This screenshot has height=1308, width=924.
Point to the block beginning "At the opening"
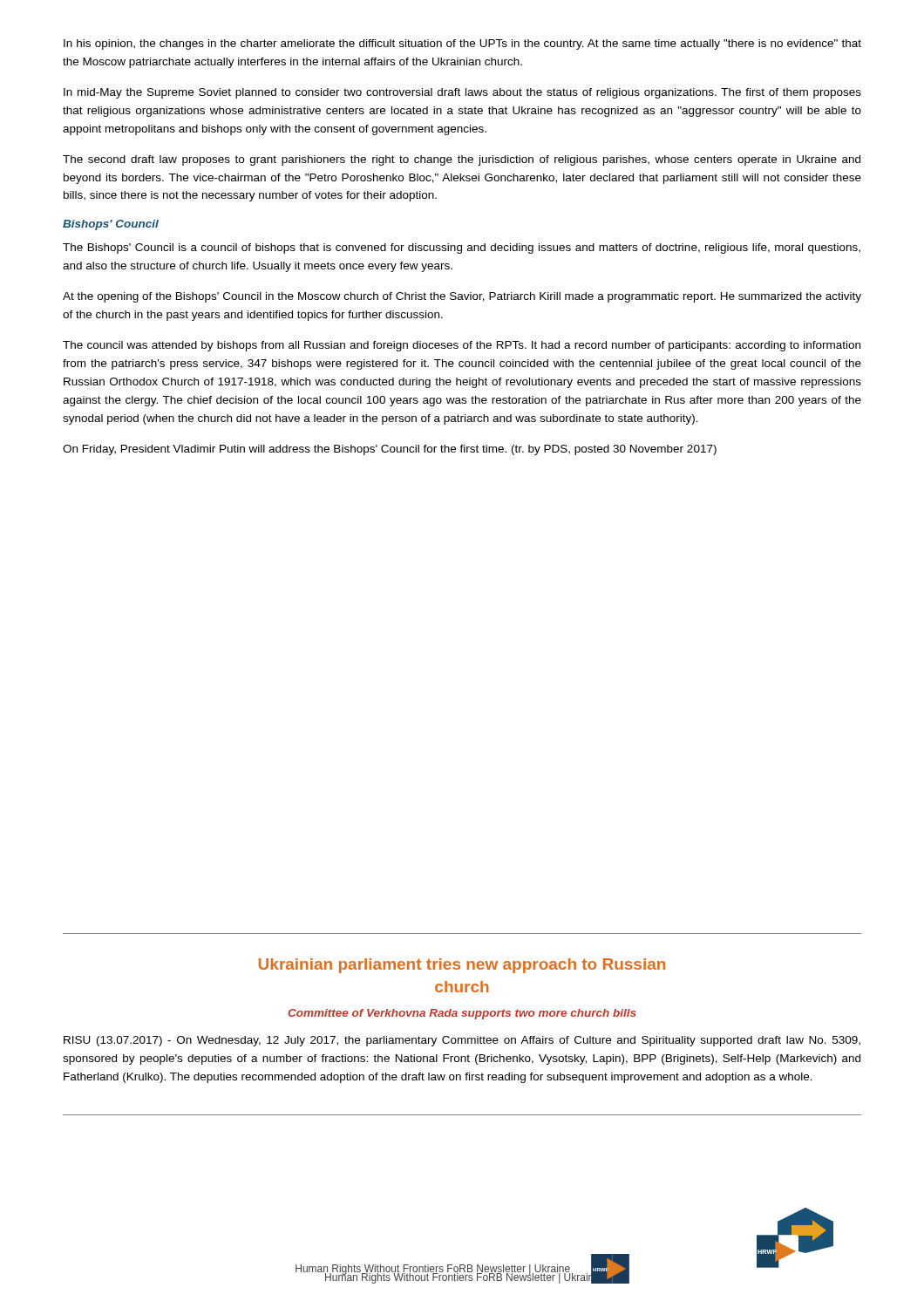point(462,305)
